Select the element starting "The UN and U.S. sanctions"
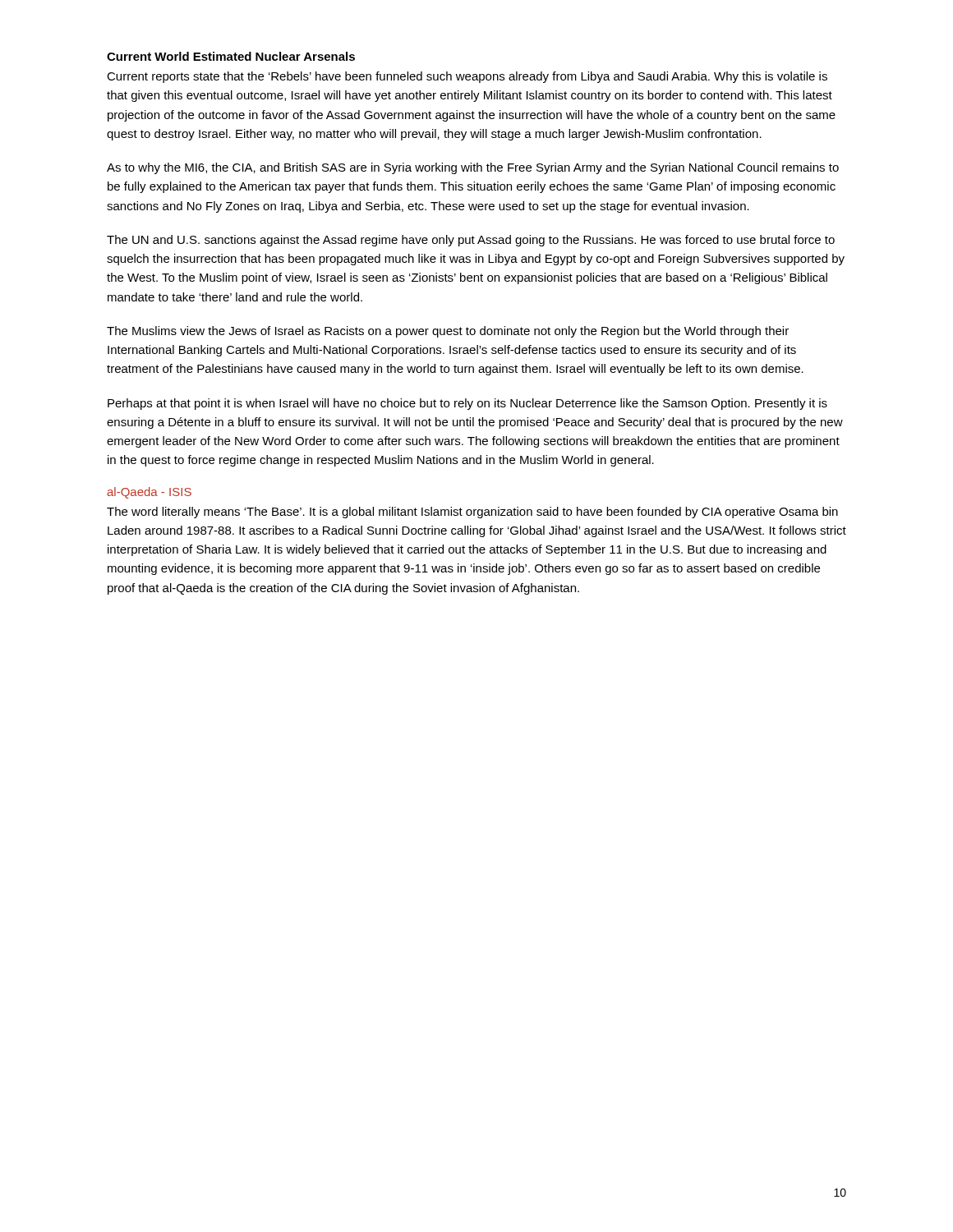 pos(476,268)
